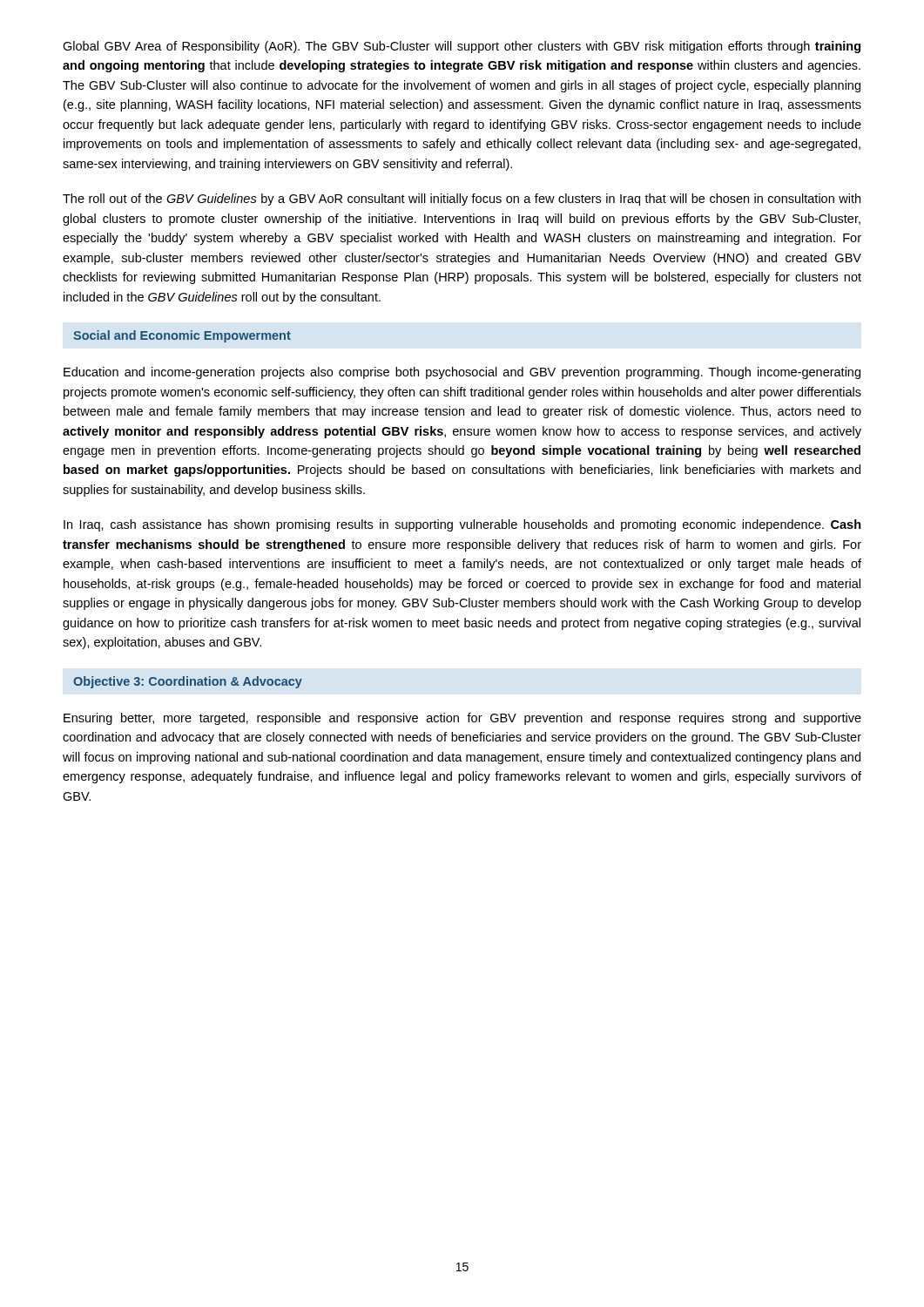This screenshot has width=924, height=1307.
Task: Point to the passage starting "Objective 3: Coordination & Advocacy"
Action: pyautogui.click(x=188, y=681)
